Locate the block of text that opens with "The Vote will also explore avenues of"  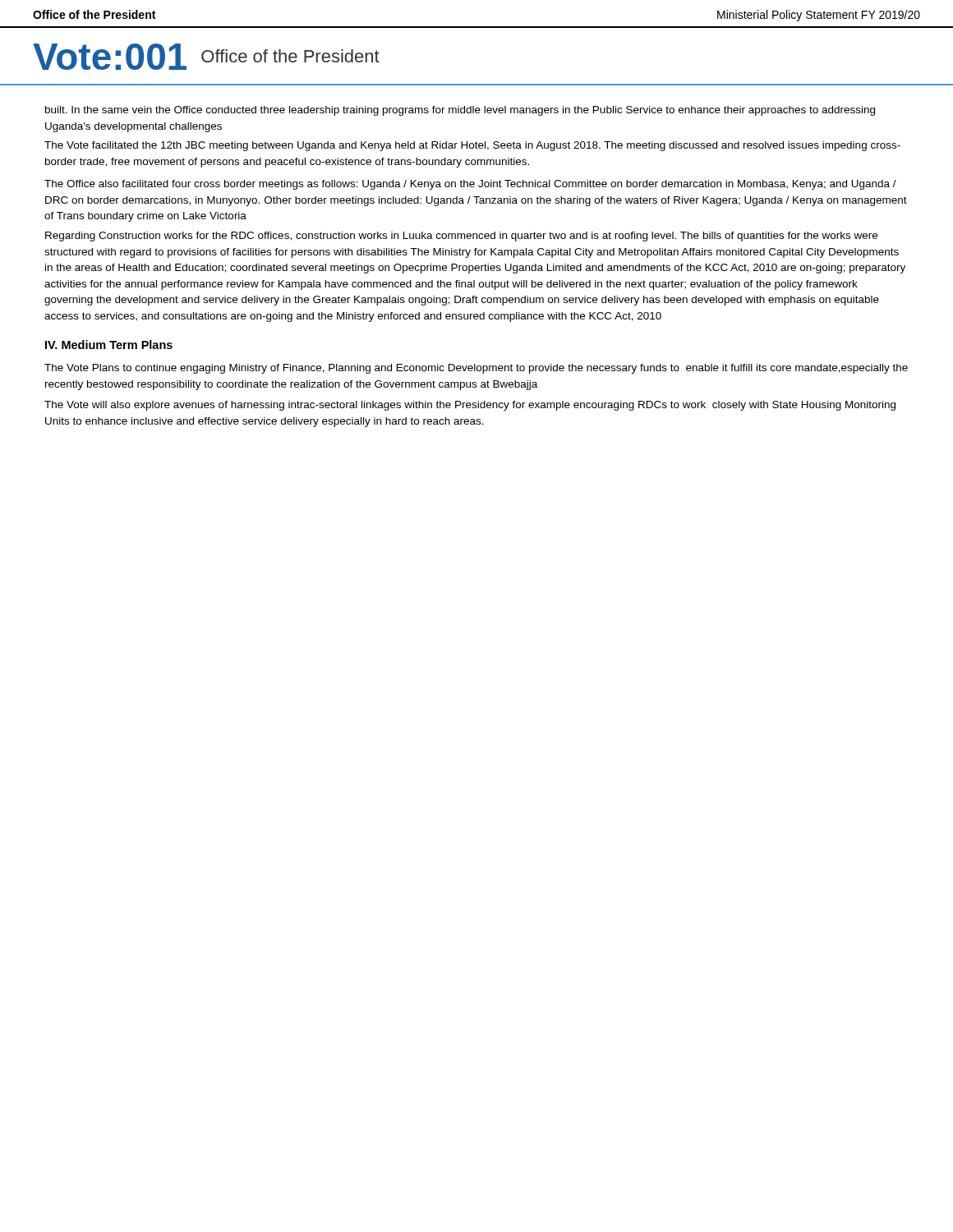point(470,413)
